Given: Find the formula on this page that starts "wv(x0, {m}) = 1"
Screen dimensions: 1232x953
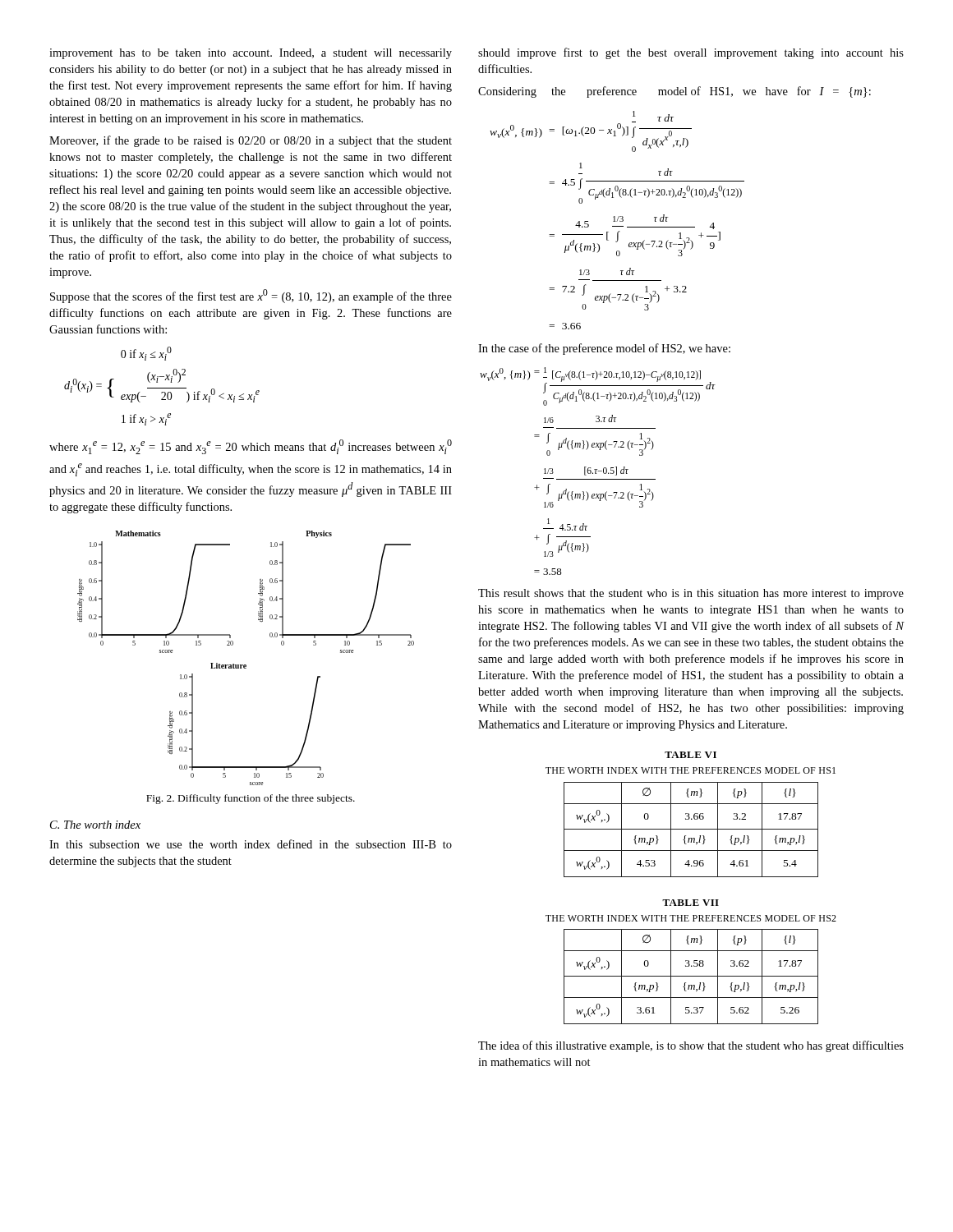Looking at the screenshot, I should [x=597, y=472].
